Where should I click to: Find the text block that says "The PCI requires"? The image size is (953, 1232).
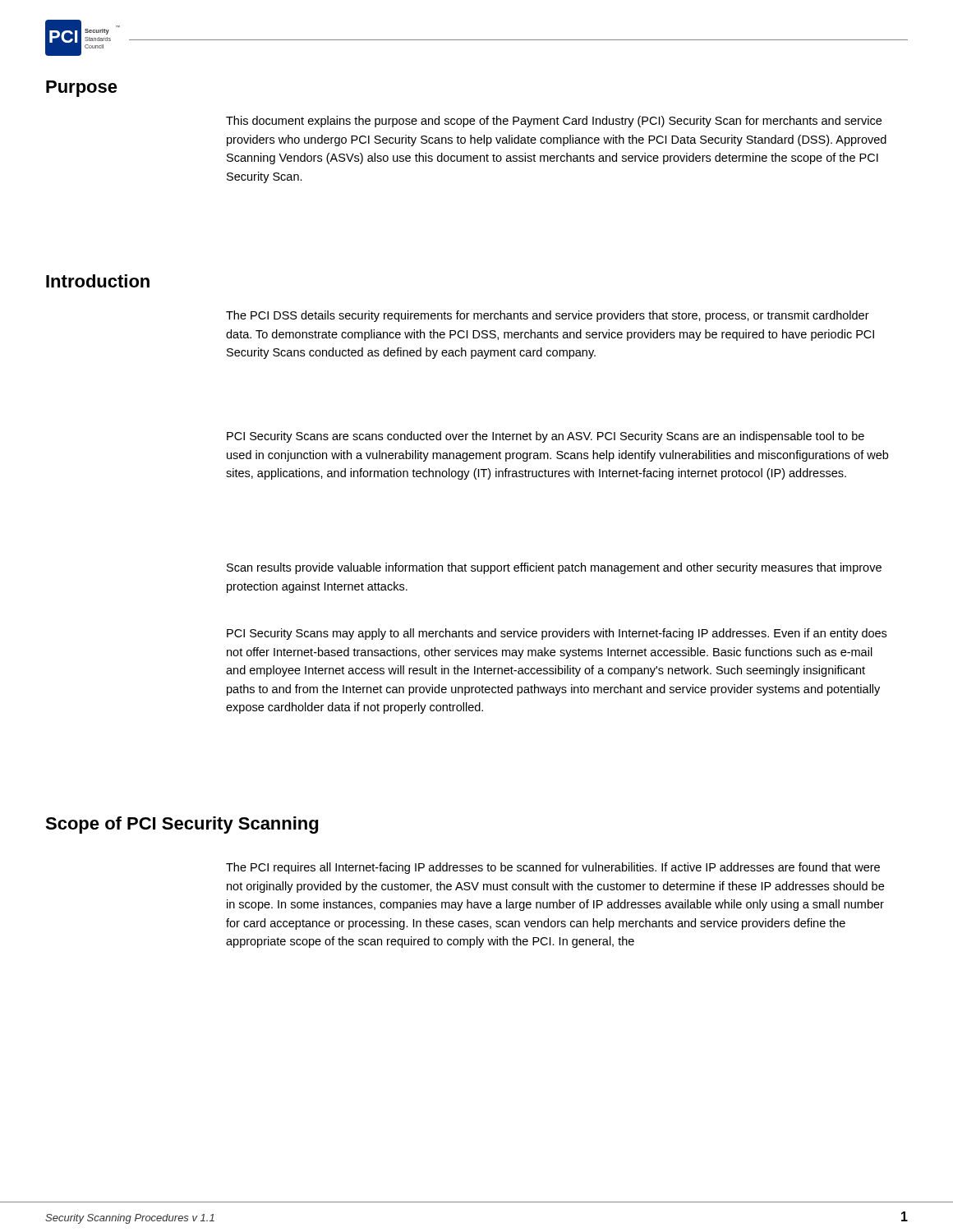[555, 904]
